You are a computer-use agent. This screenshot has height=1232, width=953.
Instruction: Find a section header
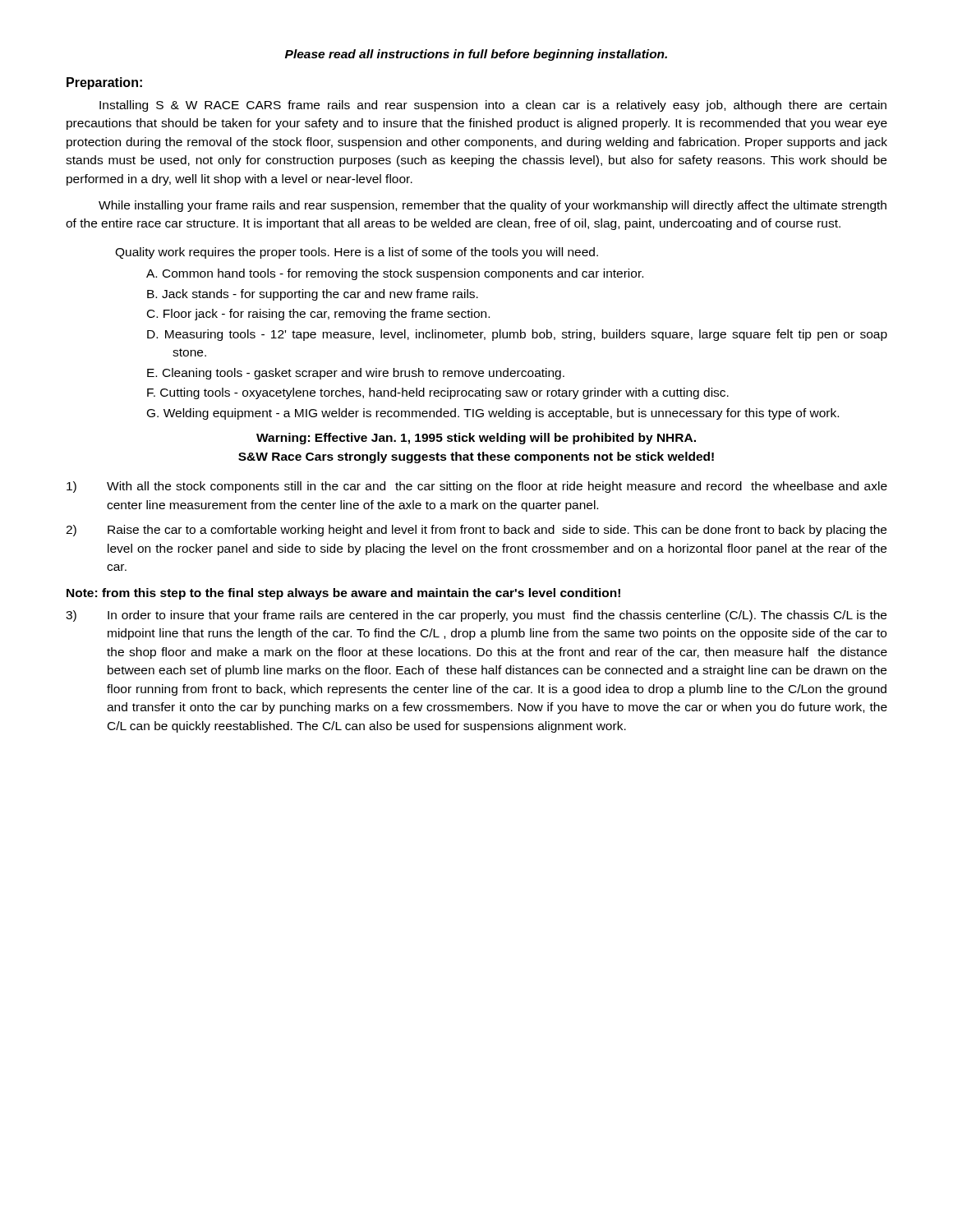pyautogui.click(x=104, y=83)
